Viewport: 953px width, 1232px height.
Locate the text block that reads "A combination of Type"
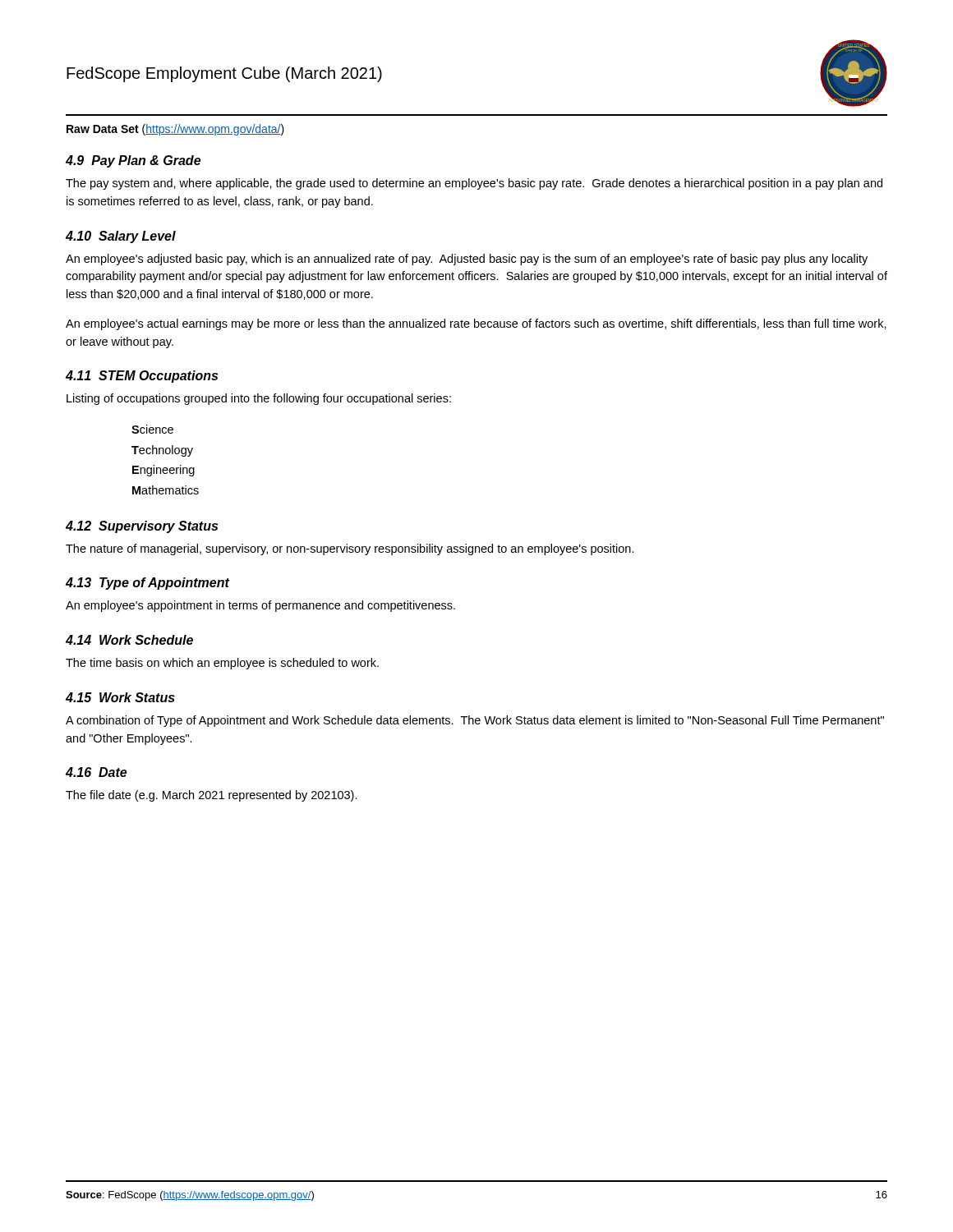(x=475, y=729)
